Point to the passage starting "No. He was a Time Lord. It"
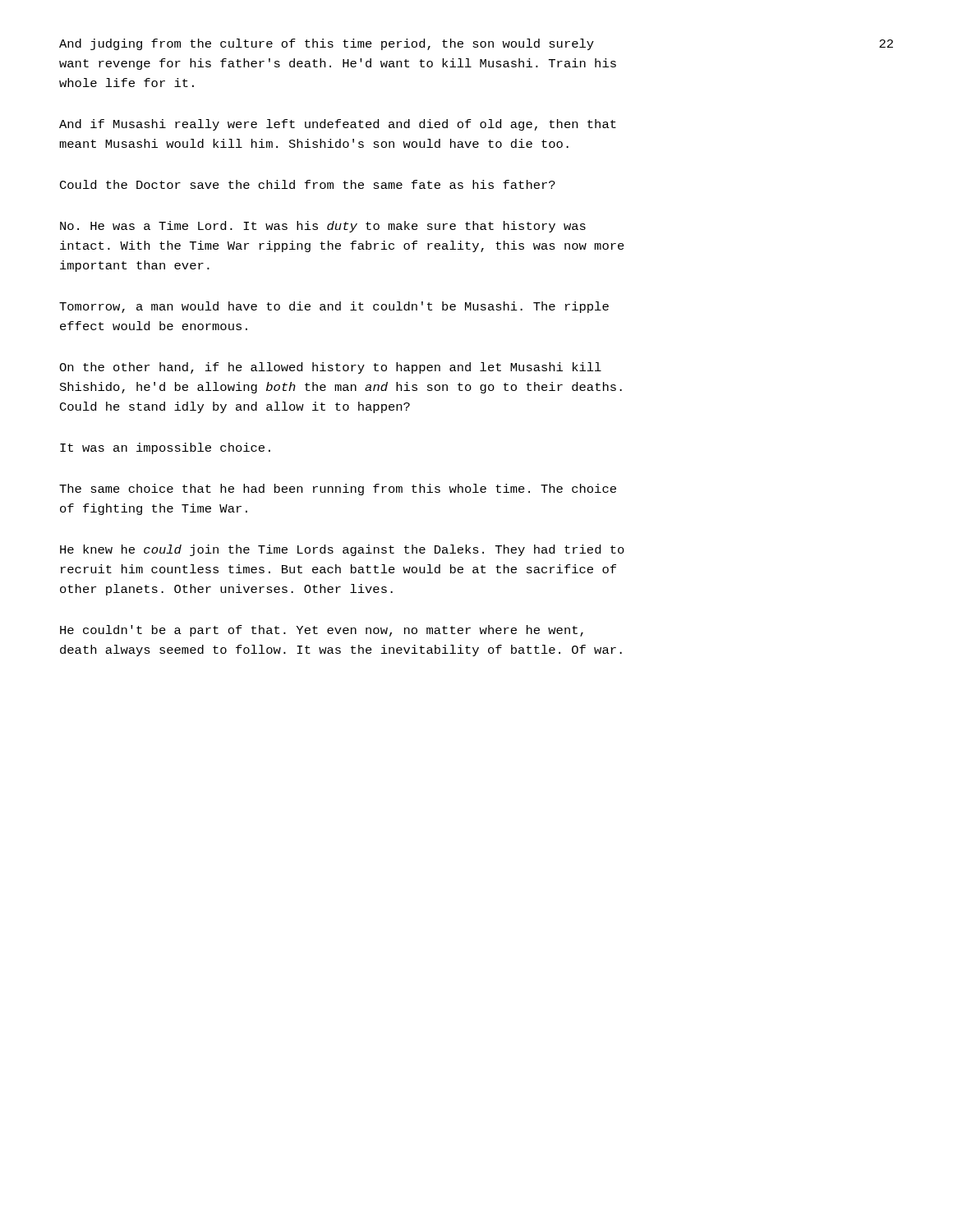This screenshot has height=1232, width=953. pyautogui.click(x=342, y=247)
